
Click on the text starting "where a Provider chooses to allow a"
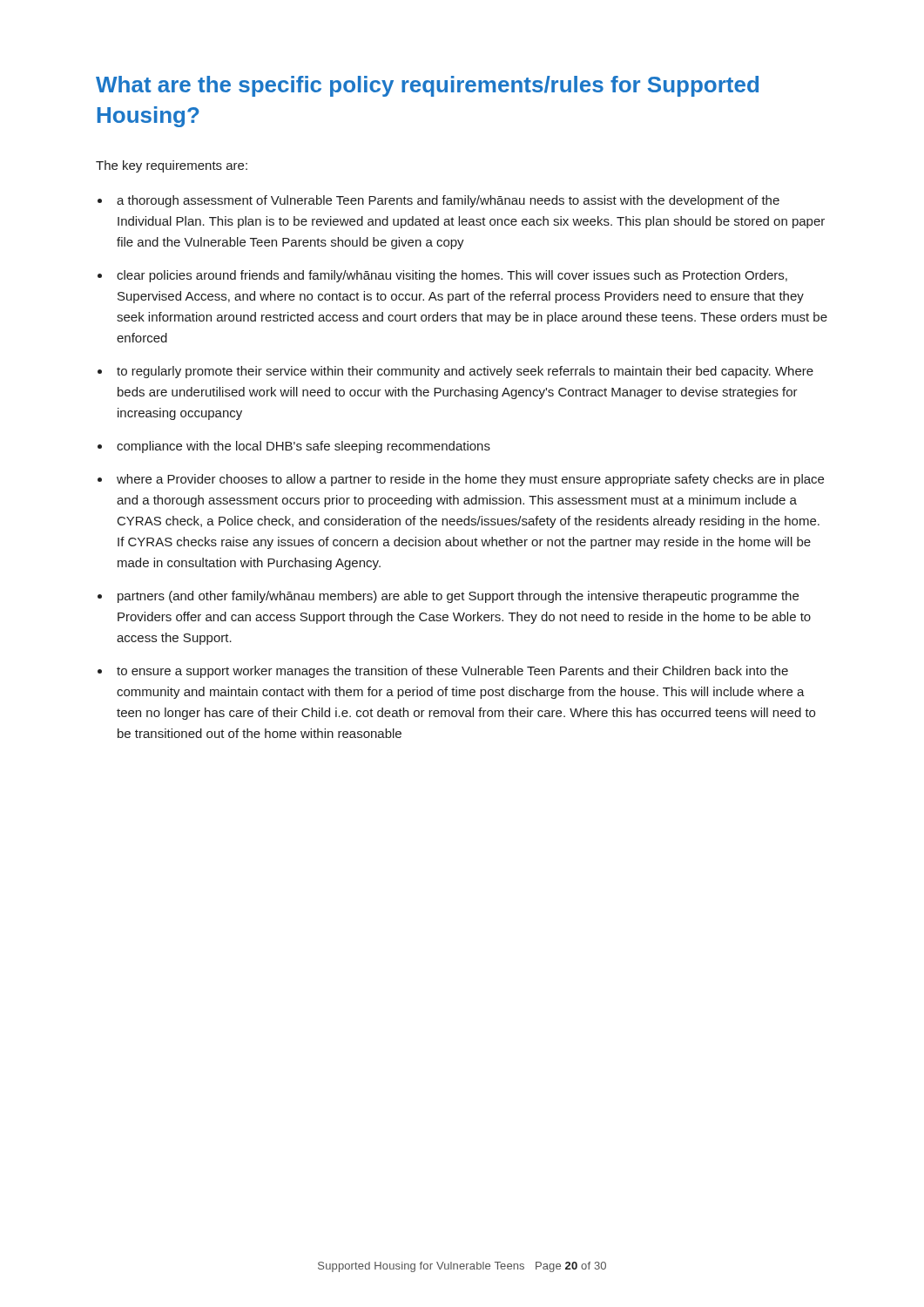471,521
